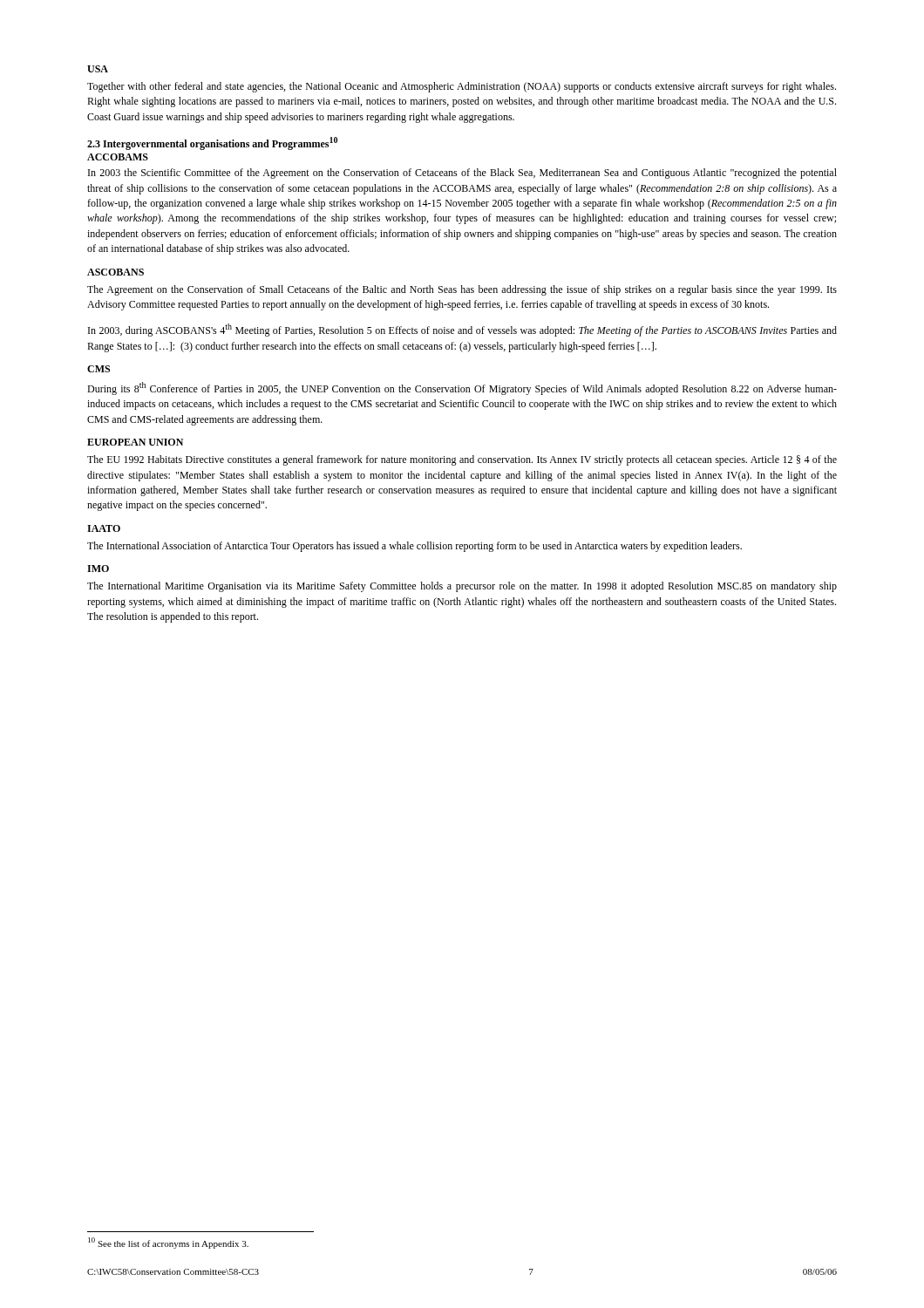The width and height of the screenshot is (924, 1308).
Task: Find the block on this page that starts "The International Maritime Organisation"
Action: pyautogui.click(x=462, y=601)
